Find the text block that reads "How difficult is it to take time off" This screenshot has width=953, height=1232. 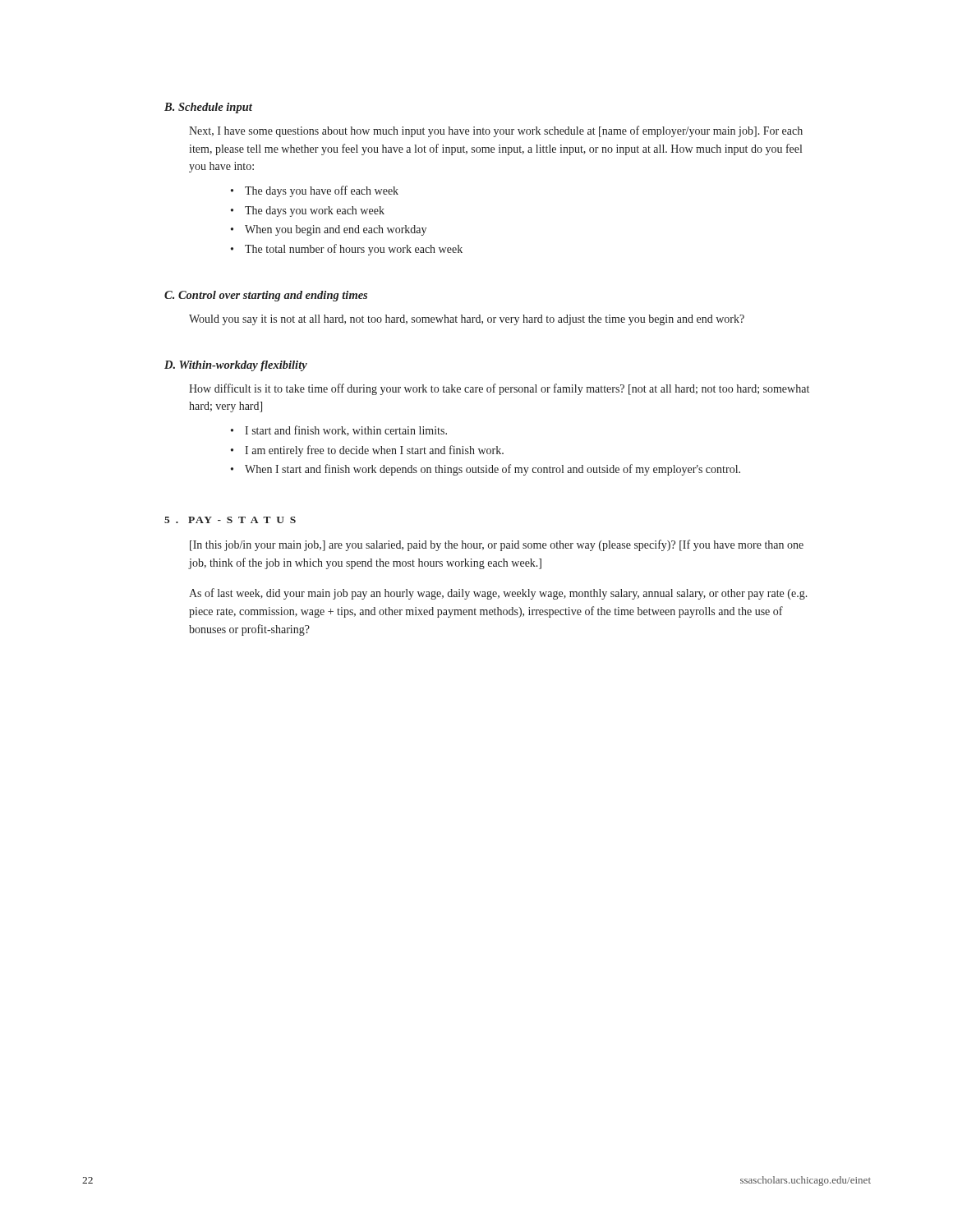499,397
